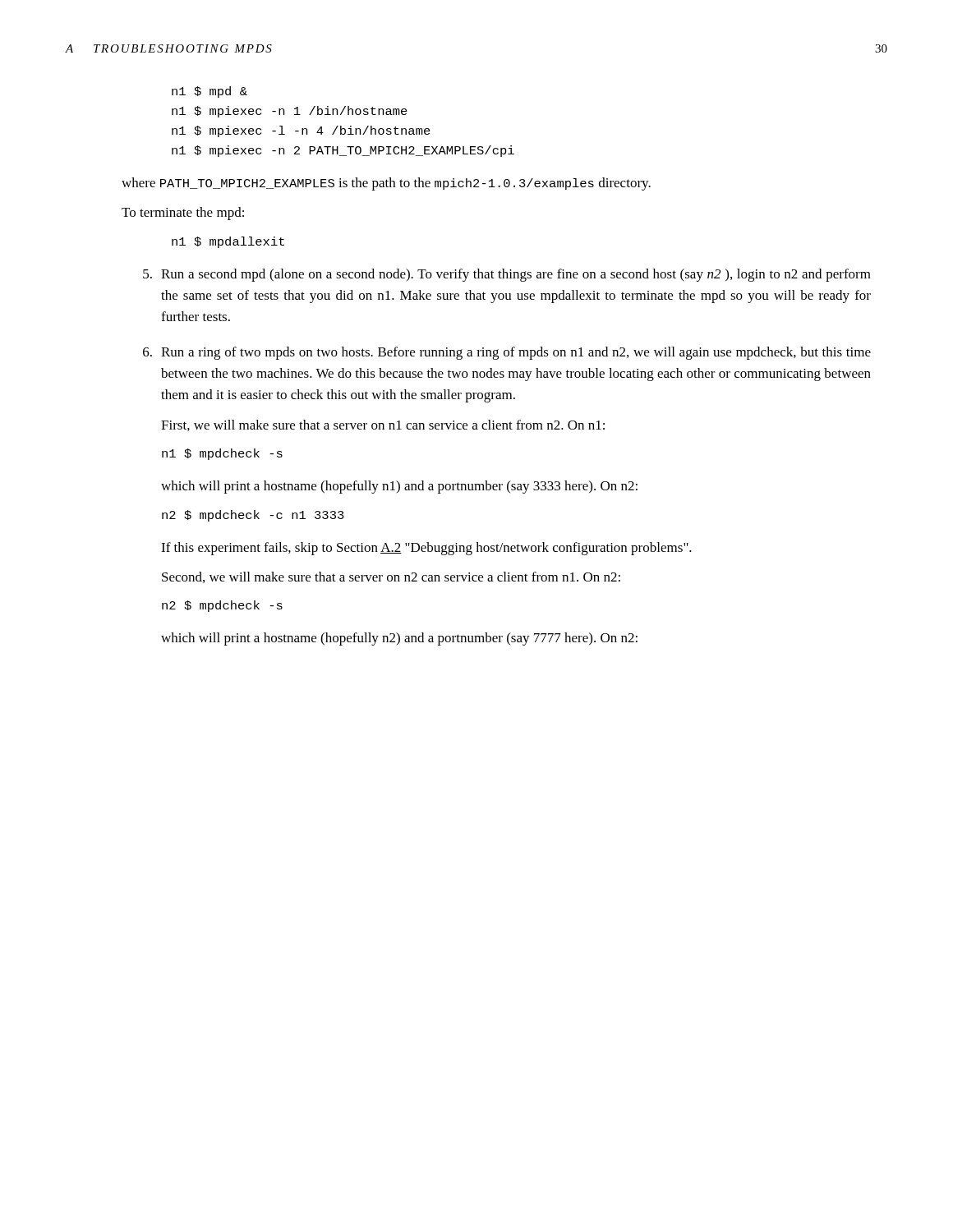Locate the passage starting "To terminate the mpd:"
This screenshot has height=1232, width=953.
(x=183, y=213)
